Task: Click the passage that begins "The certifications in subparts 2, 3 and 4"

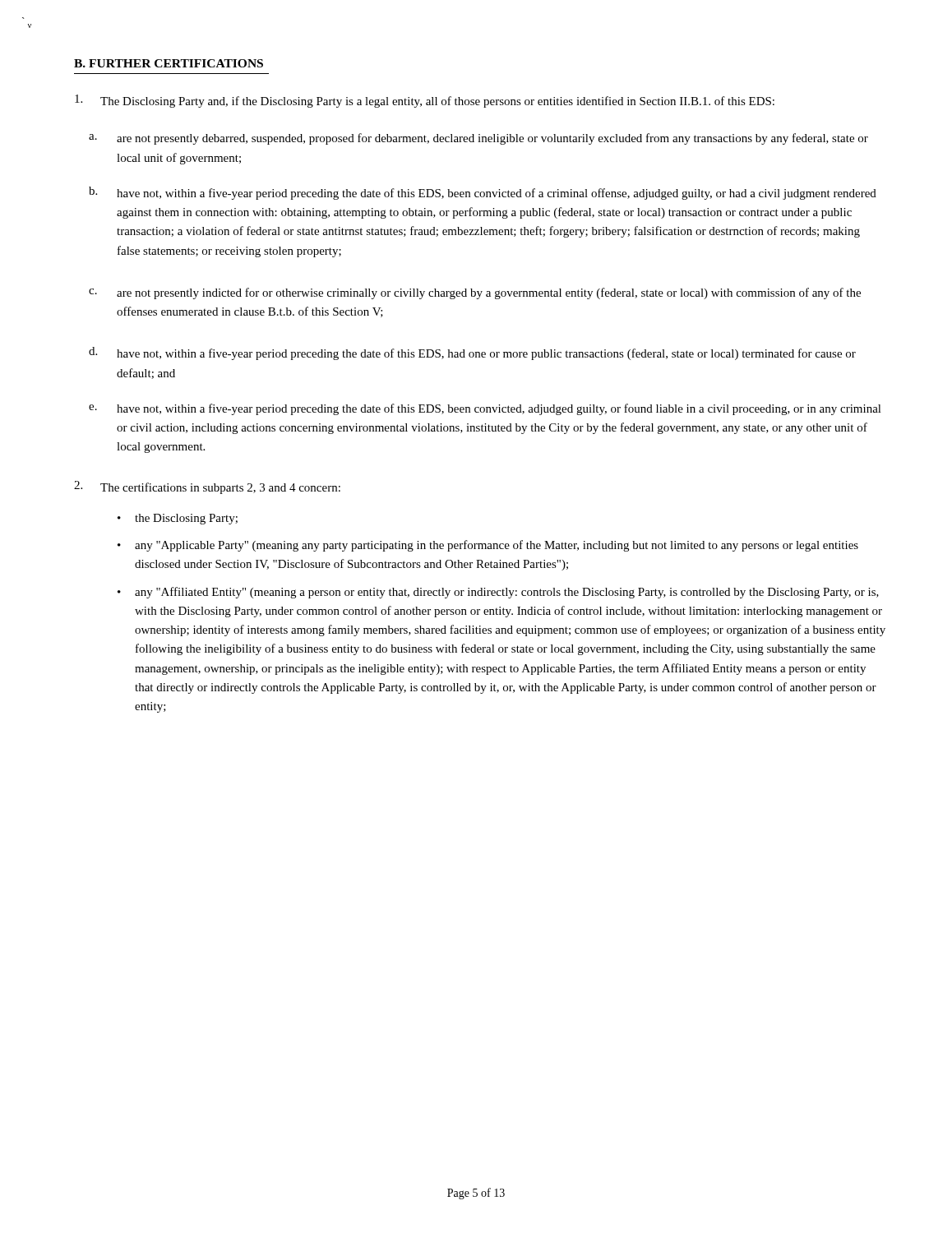Action: (x=207, y=486)
